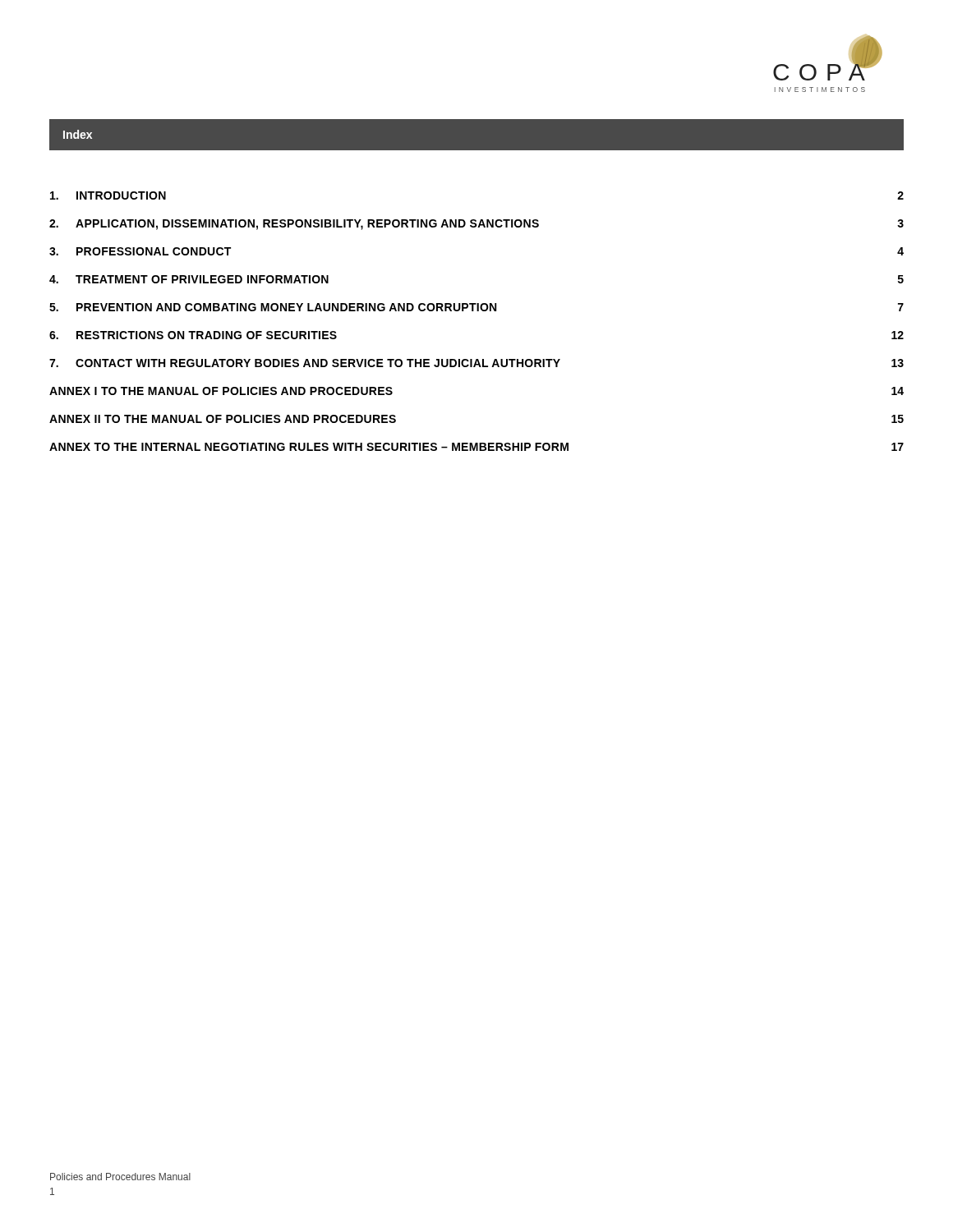Click on the region starting "ANNEX I TO THE"
The width and height of the screenshot is (953, 1232).
226,391
